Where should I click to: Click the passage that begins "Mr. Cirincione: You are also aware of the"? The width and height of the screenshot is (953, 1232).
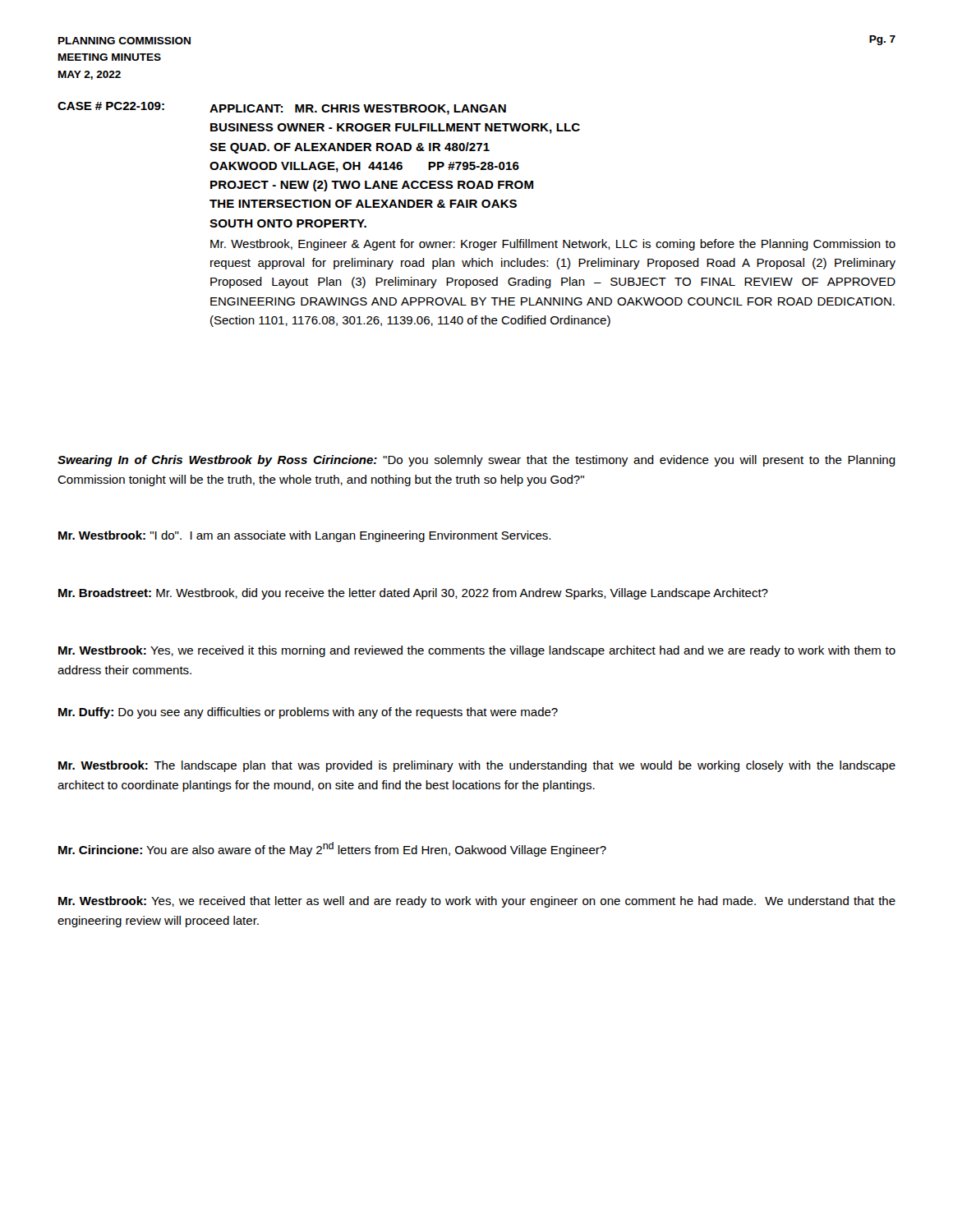click(332, 848)
